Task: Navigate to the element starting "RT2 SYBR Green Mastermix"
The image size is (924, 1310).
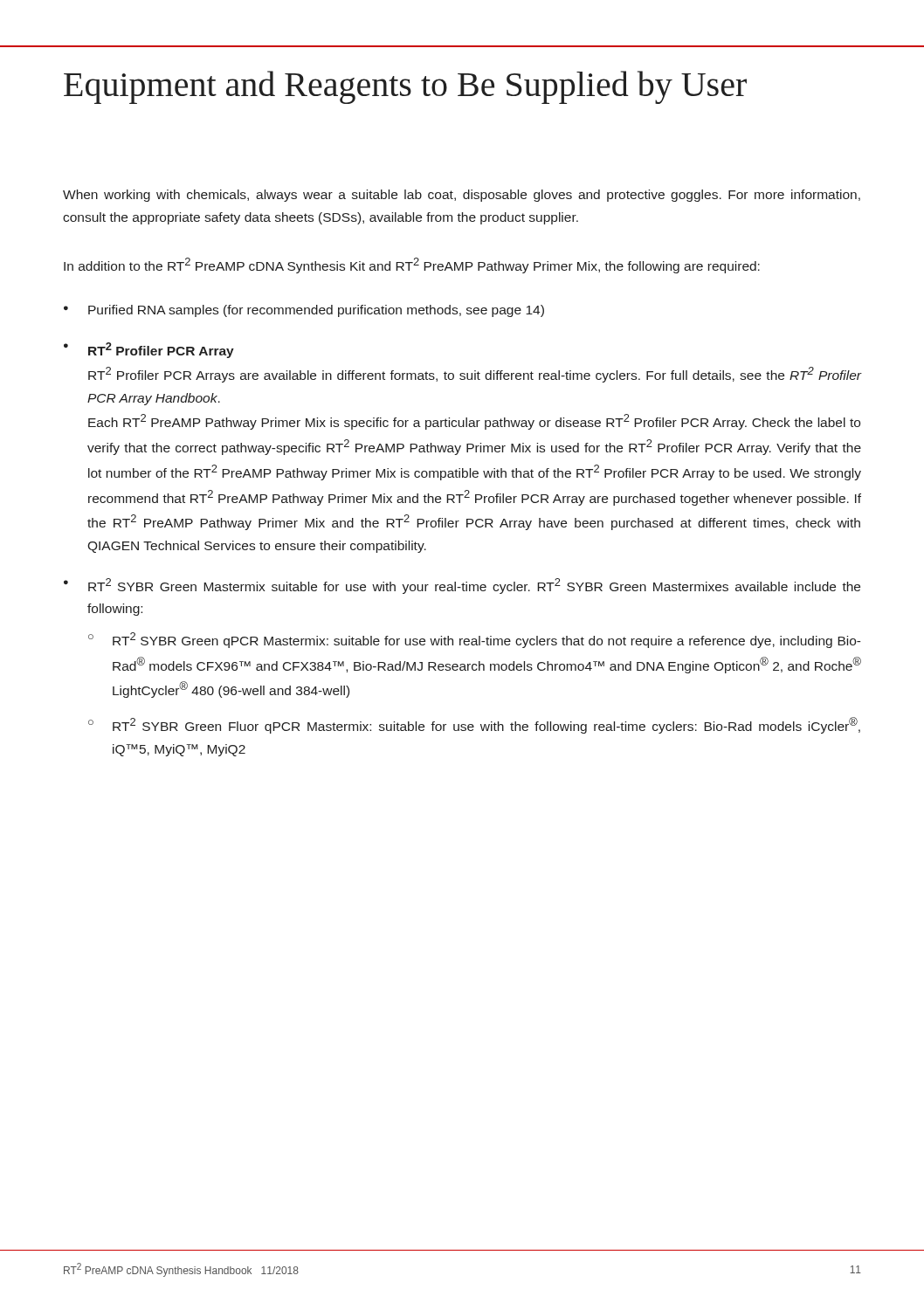Action: 474,668
